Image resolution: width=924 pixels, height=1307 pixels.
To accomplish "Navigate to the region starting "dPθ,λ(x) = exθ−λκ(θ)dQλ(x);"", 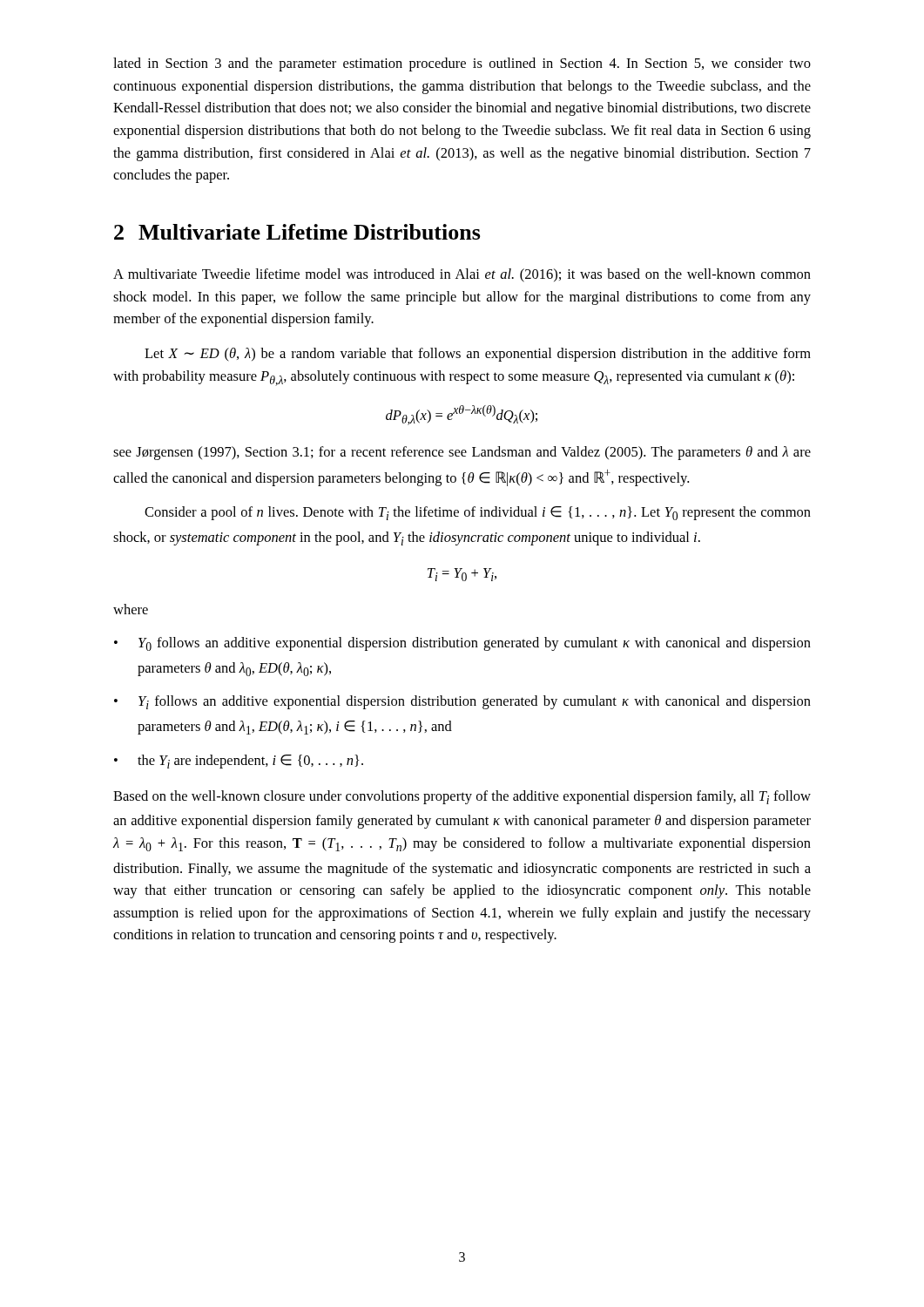I will tap(462, 415).
